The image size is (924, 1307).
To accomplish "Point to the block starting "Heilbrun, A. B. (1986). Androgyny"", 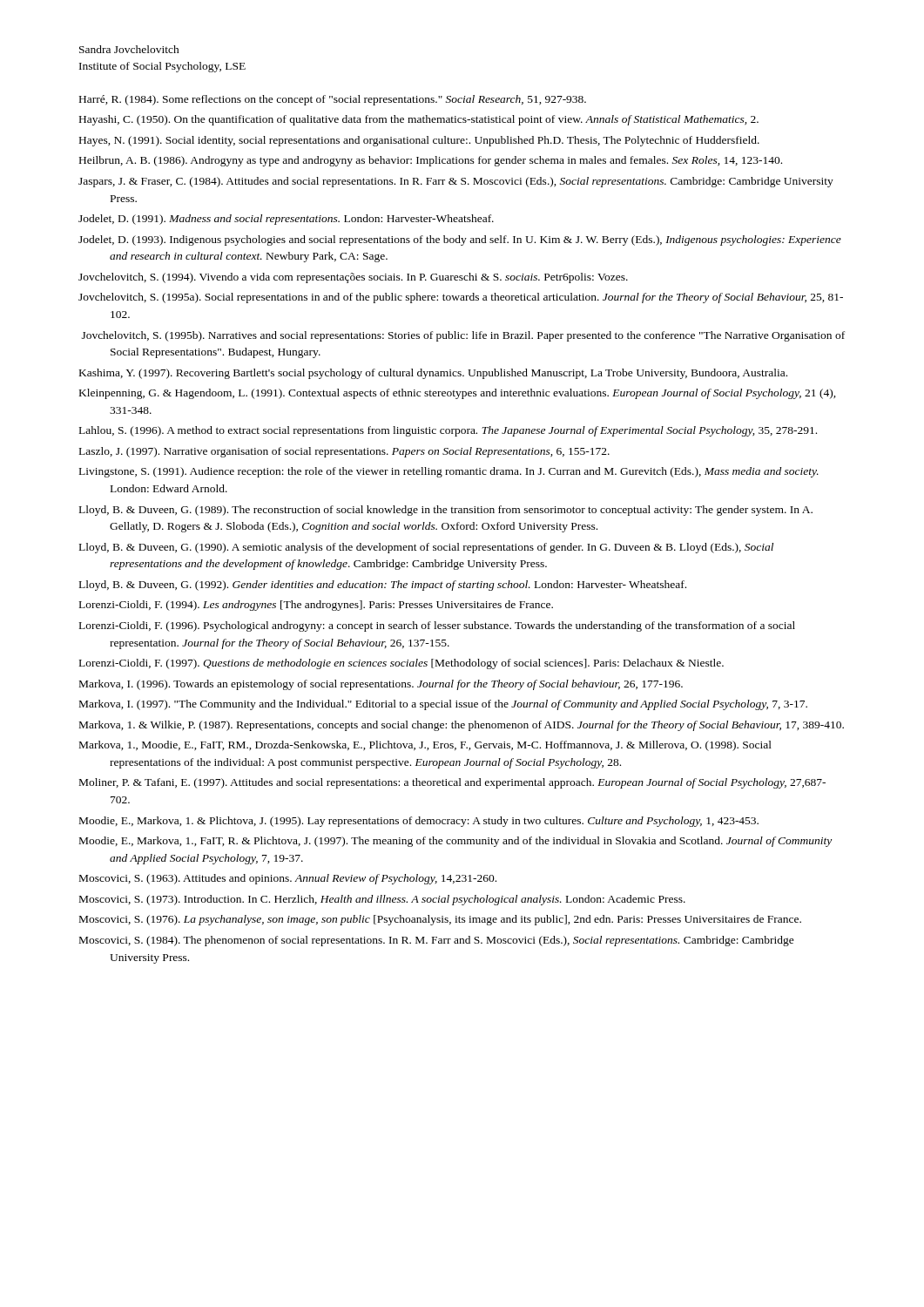I will coord(431,160).
